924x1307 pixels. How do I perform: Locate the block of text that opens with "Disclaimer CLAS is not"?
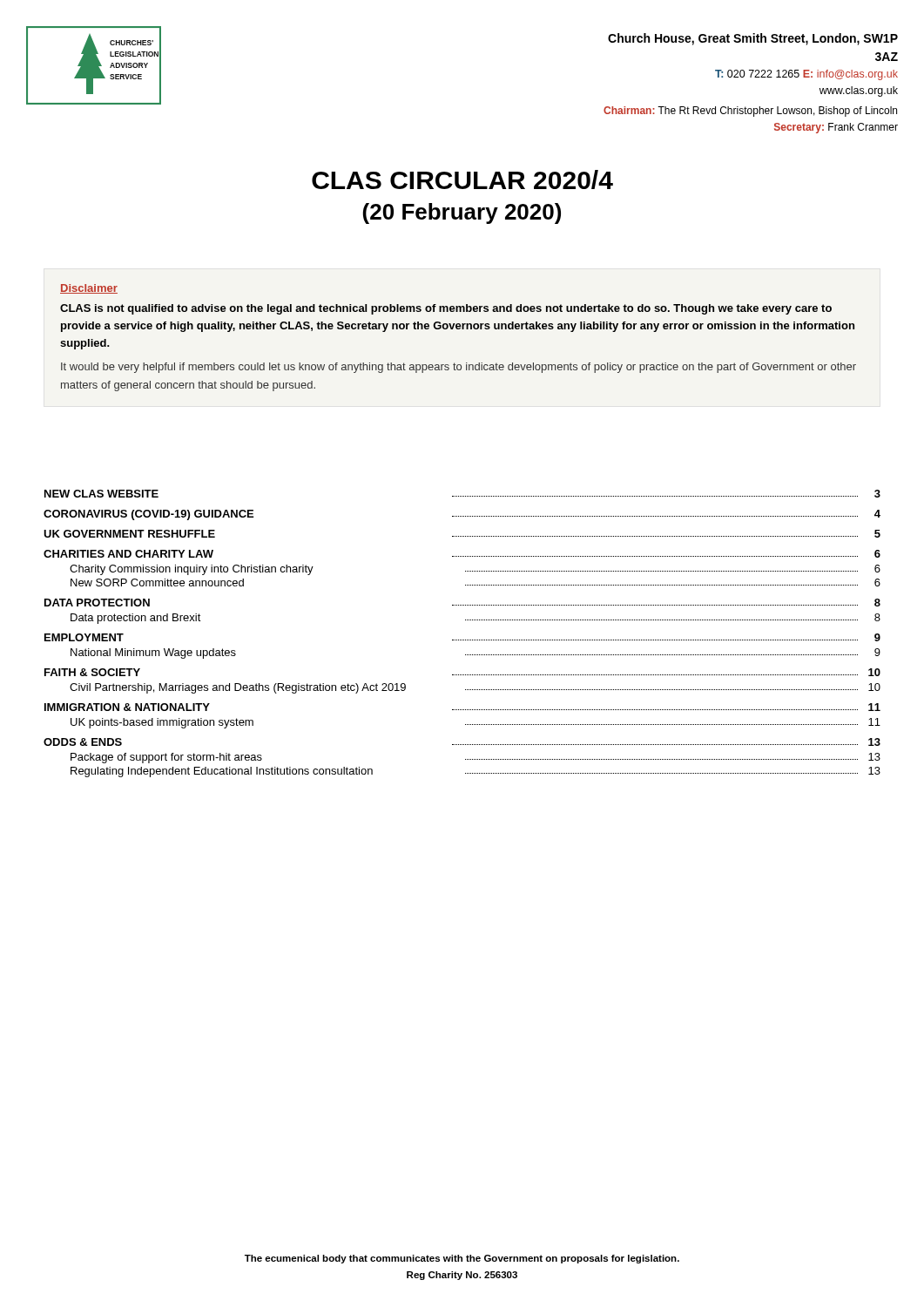[x=462, y=337]
